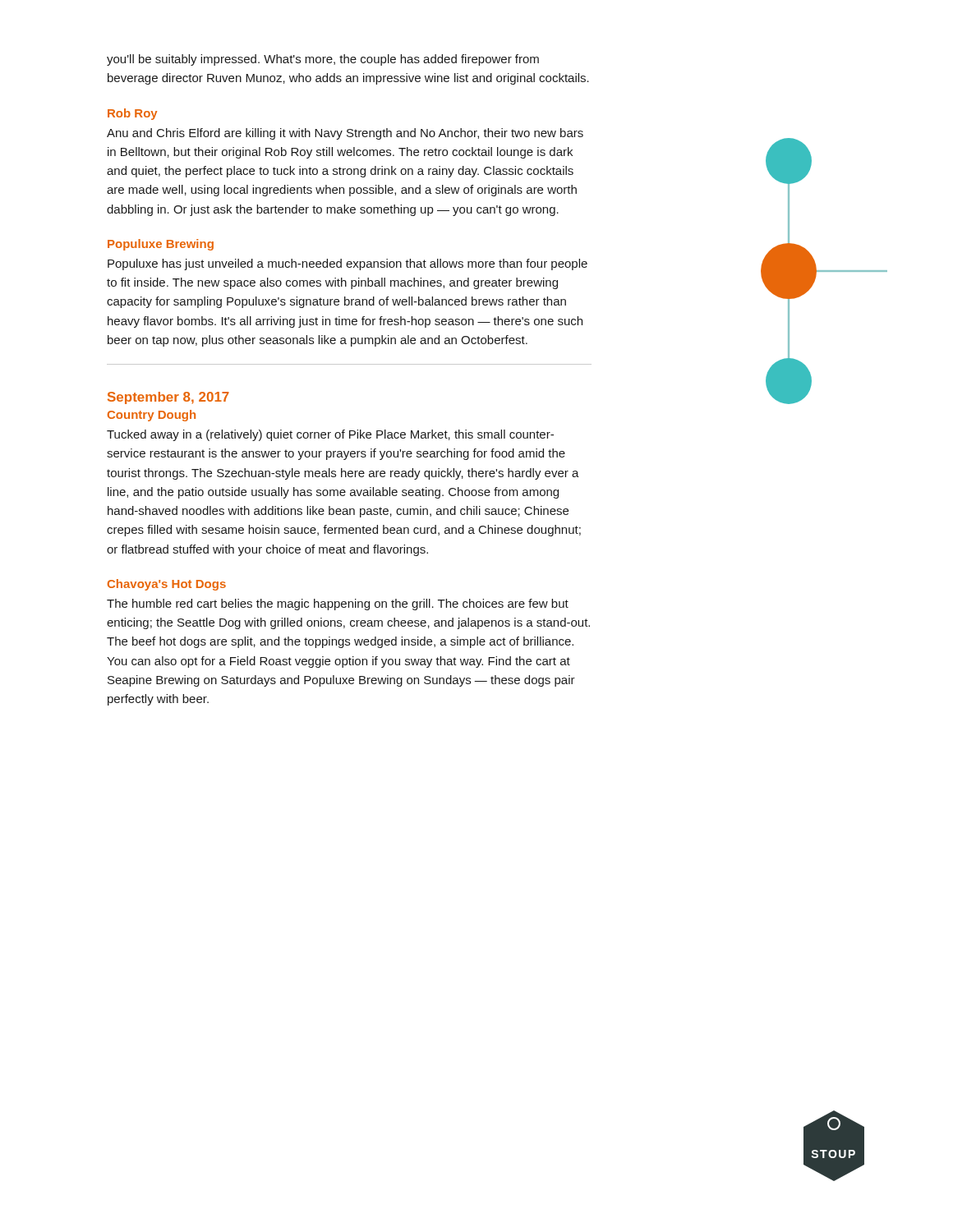Select the passage starting "Populuxe has just unveiled a"
This screenshot has height=1232, width=953.
coord(347,301)
